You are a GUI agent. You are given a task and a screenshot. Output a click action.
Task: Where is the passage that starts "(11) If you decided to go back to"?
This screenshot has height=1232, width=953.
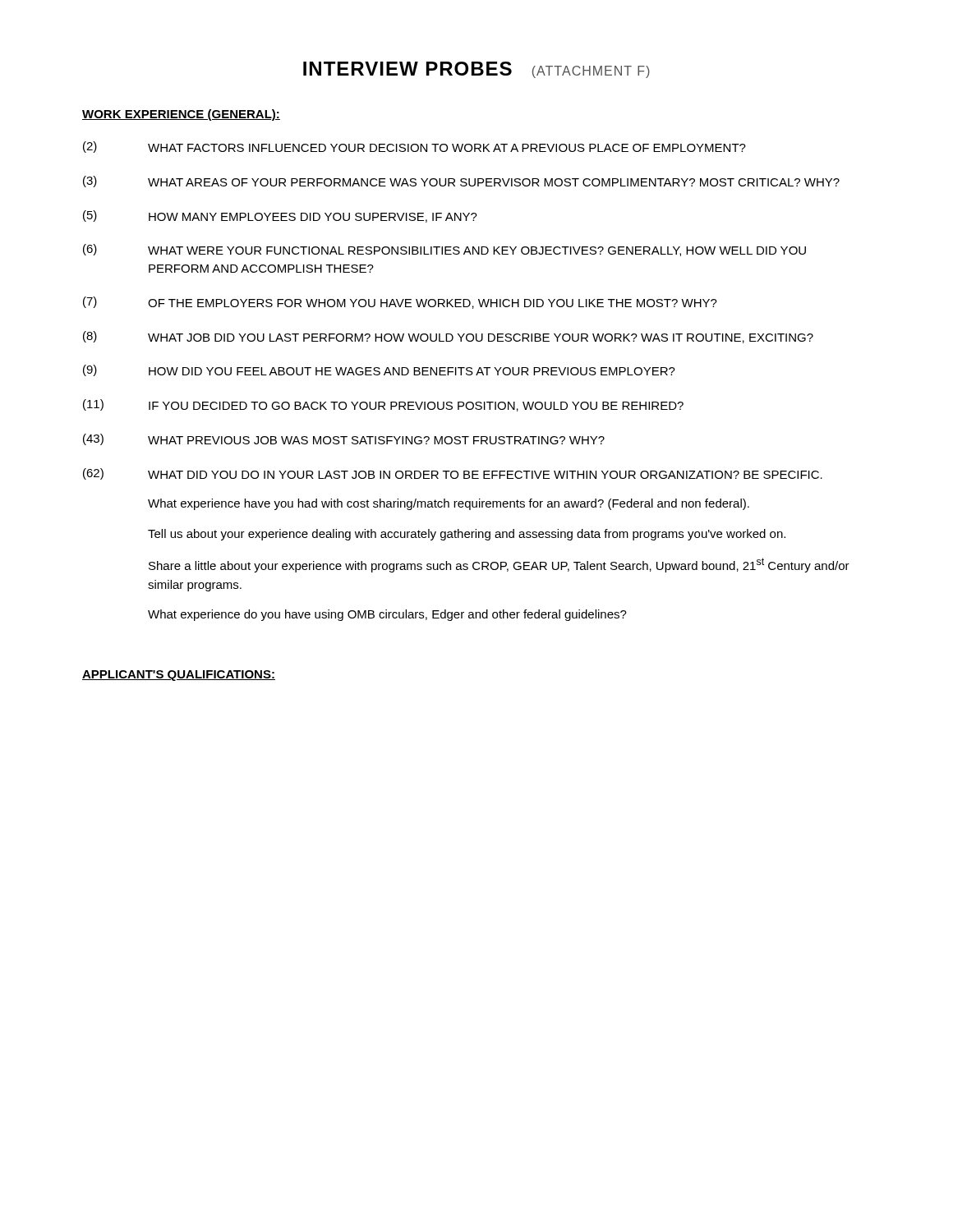click(x=476, y=406)
